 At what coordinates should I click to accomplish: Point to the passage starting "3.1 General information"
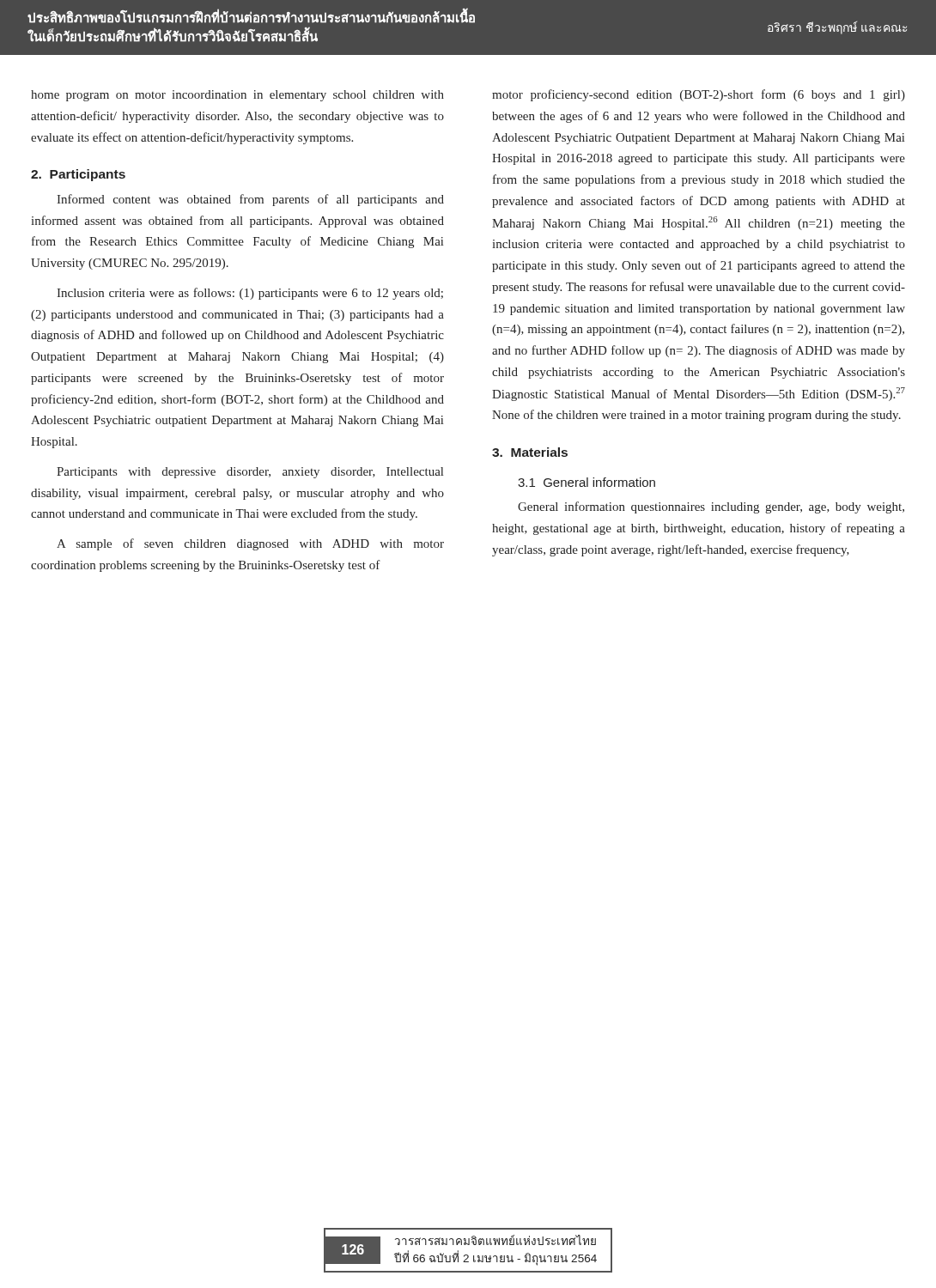click(x=587, y=482)
